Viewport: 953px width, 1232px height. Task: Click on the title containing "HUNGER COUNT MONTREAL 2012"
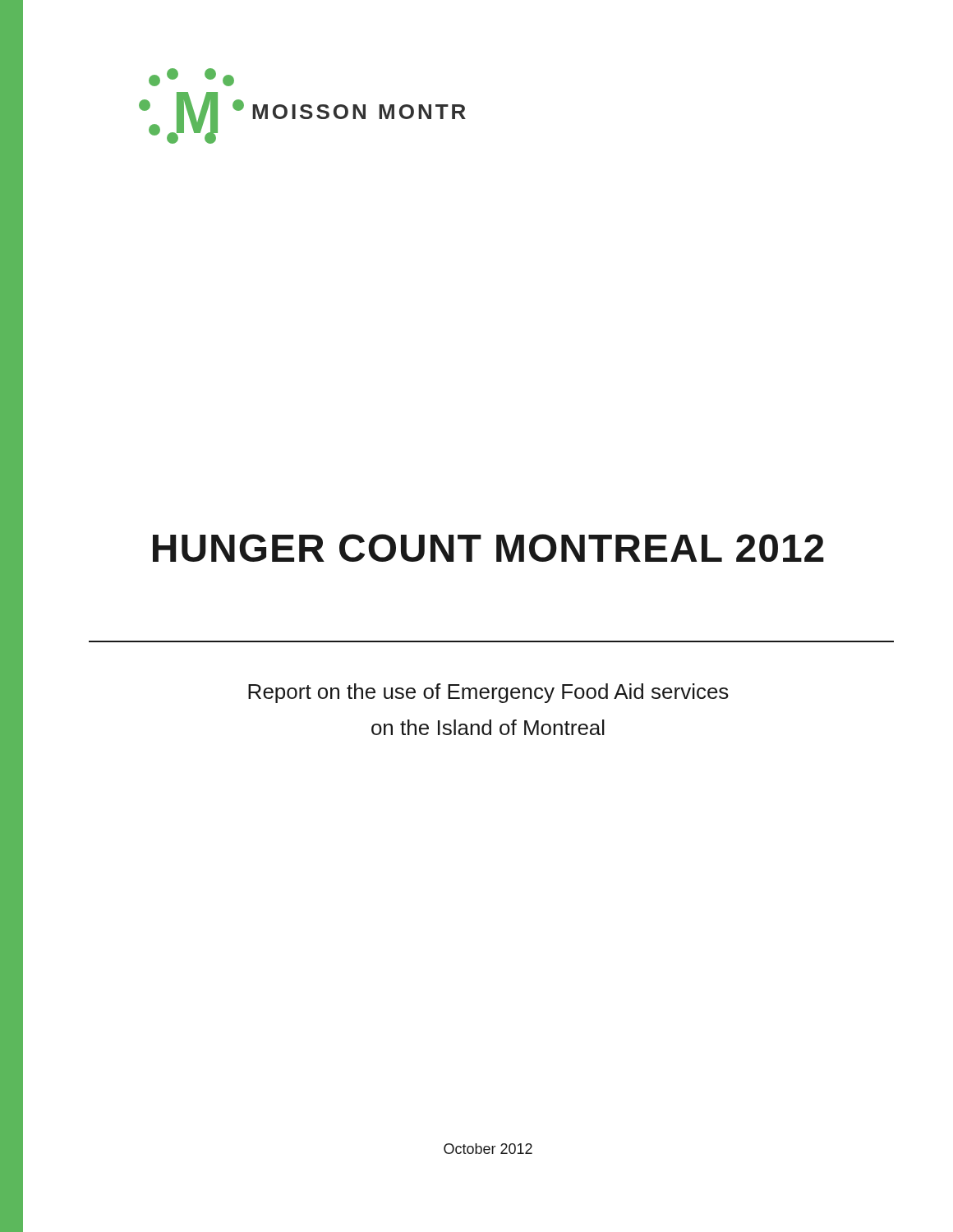[488, 548]
